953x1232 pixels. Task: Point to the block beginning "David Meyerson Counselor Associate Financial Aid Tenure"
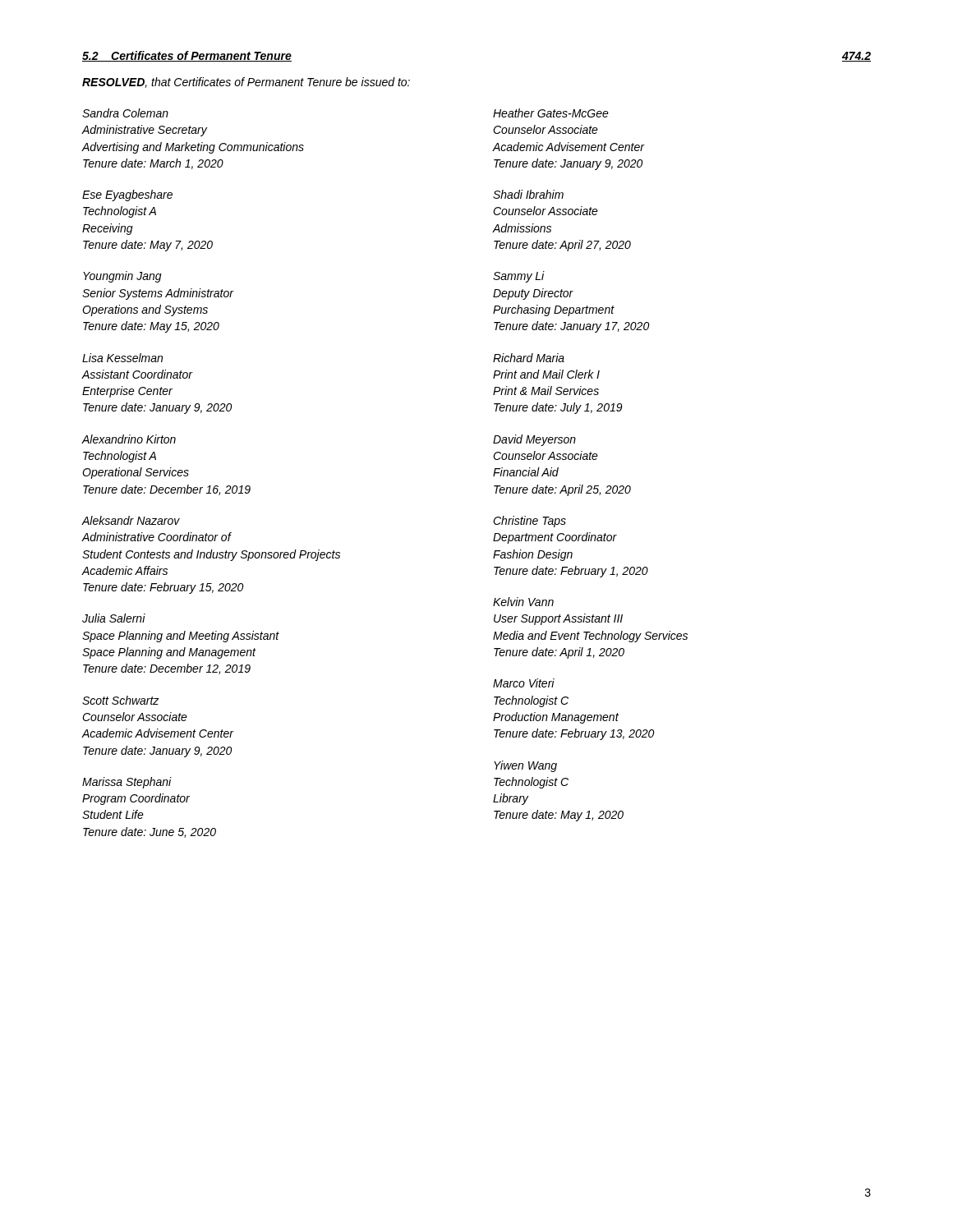(562, 464)
